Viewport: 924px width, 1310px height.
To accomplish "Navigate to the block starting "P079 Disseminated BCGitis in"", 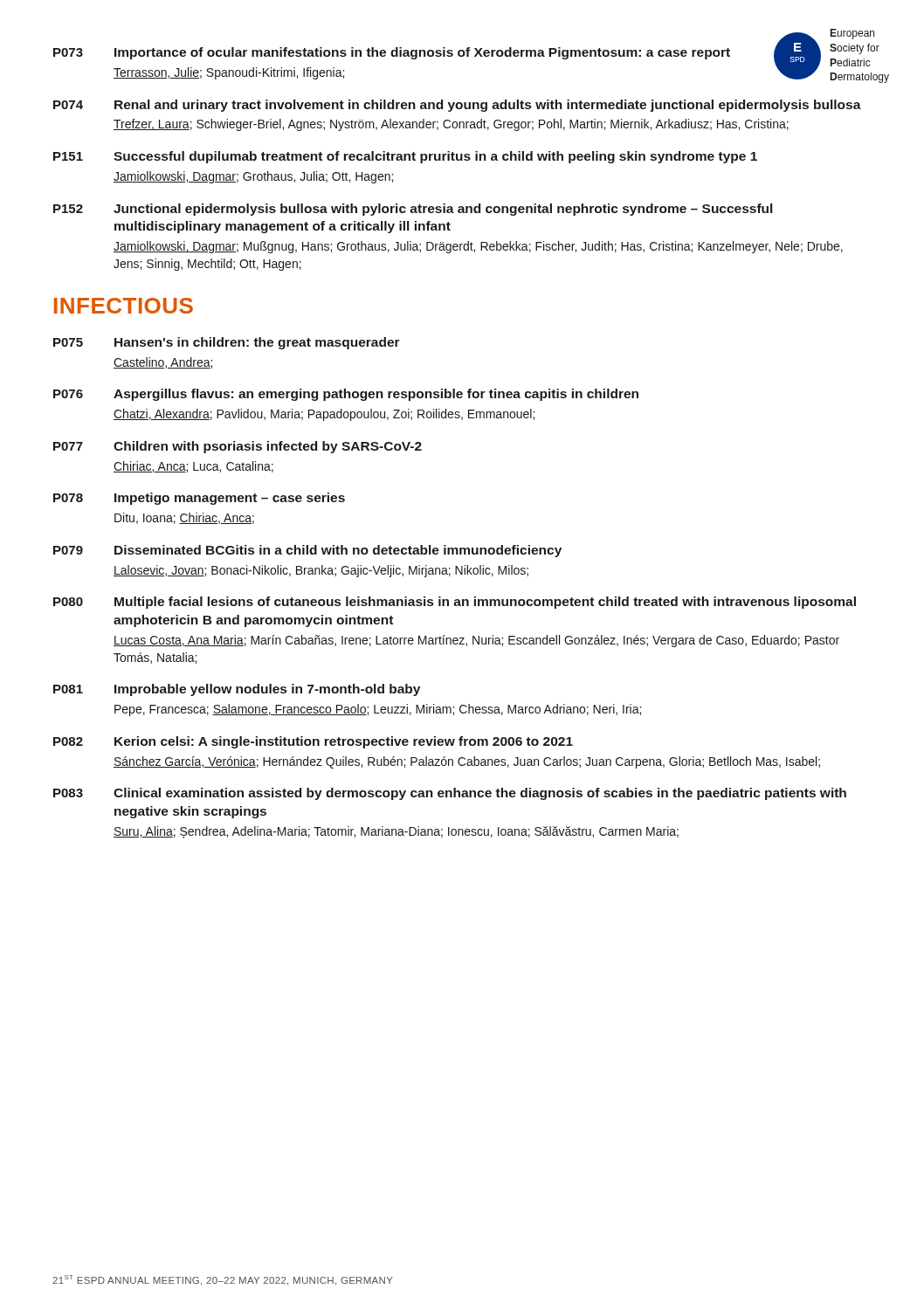I will coord(462,560).
